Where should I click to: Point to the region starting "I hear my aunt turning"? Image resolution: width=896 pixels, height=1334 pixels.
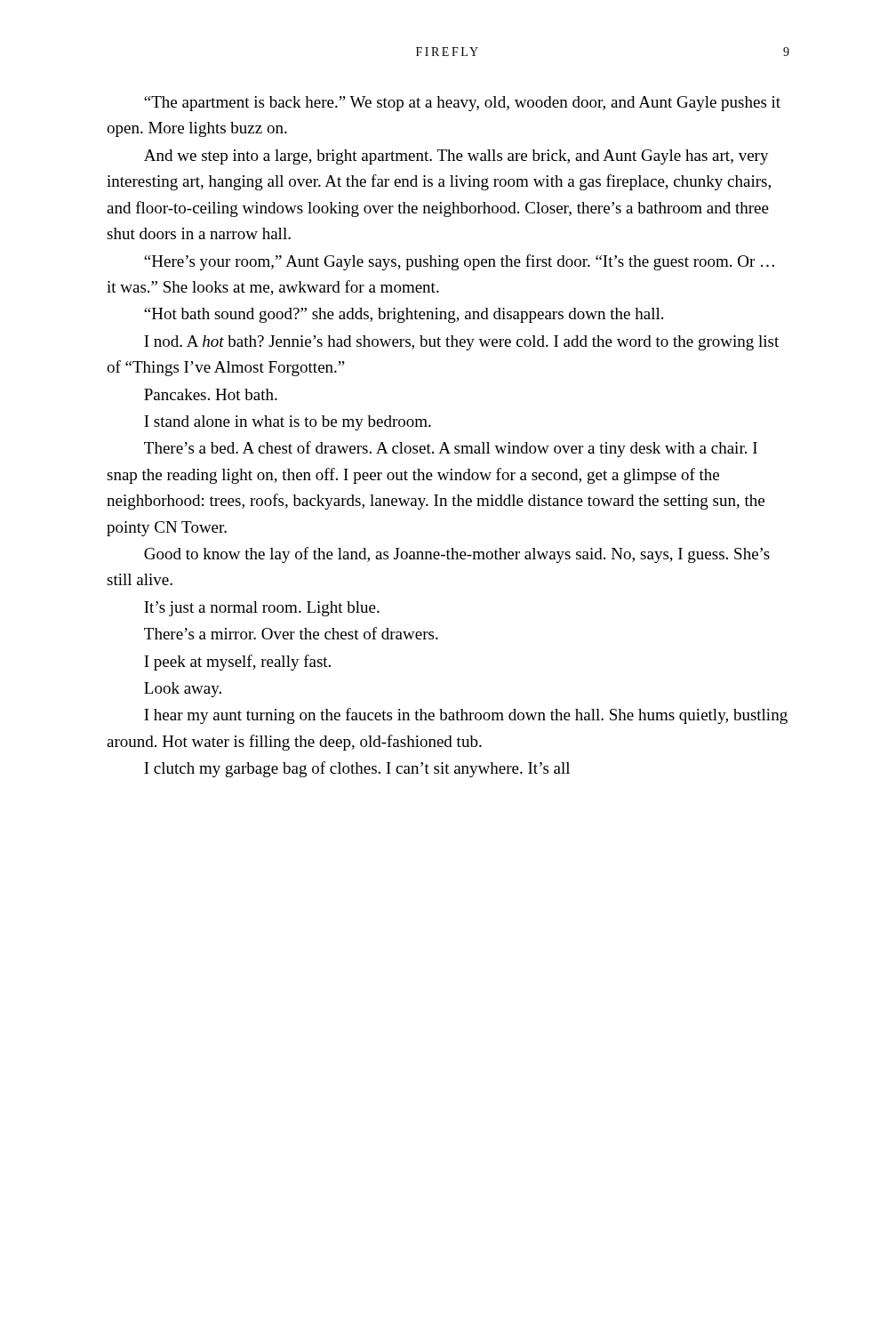[448, 728]
